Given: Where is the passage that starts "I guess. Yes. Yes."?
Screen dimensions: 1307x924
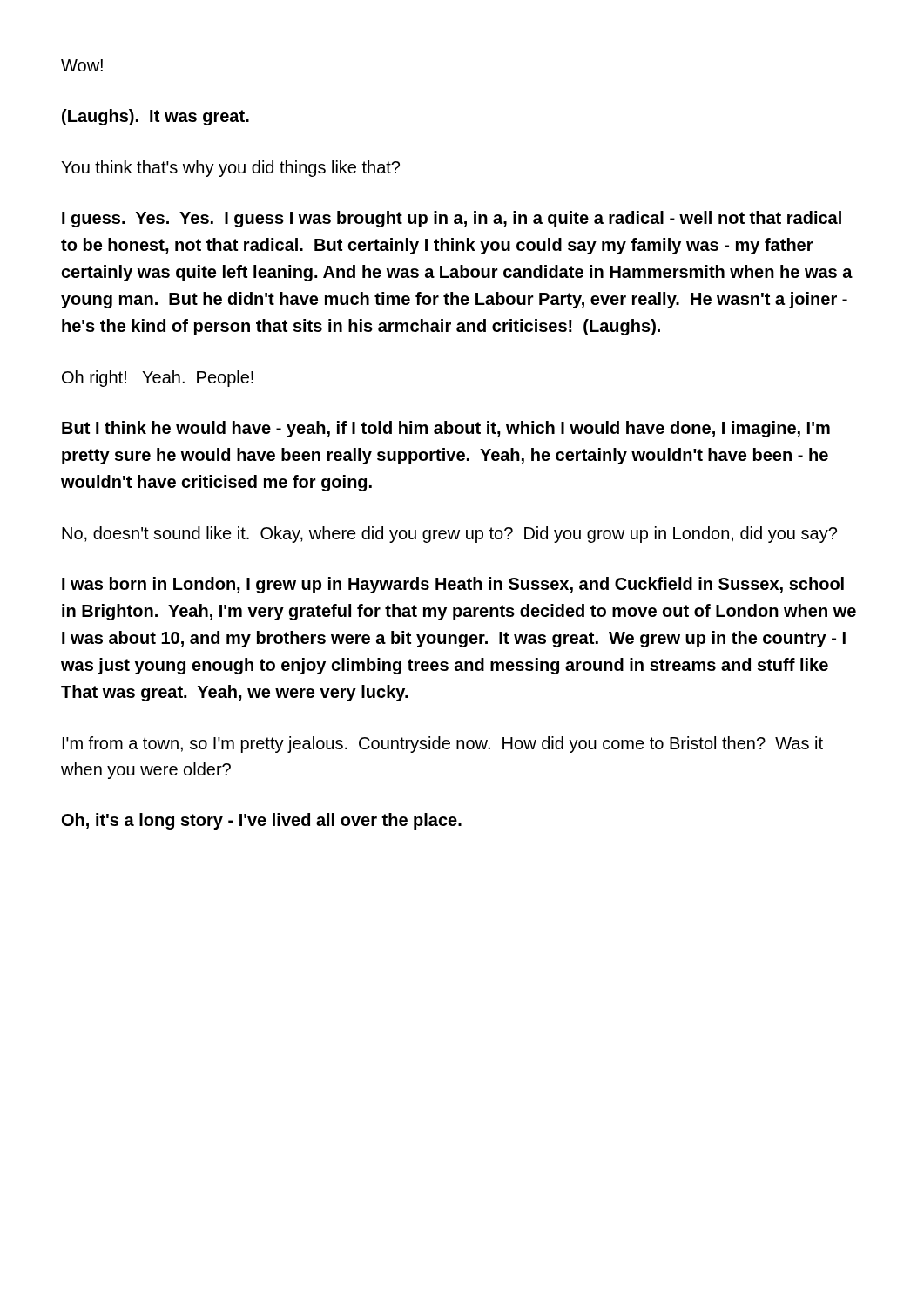Looking at the screenshot, I should tap(457, 272).
